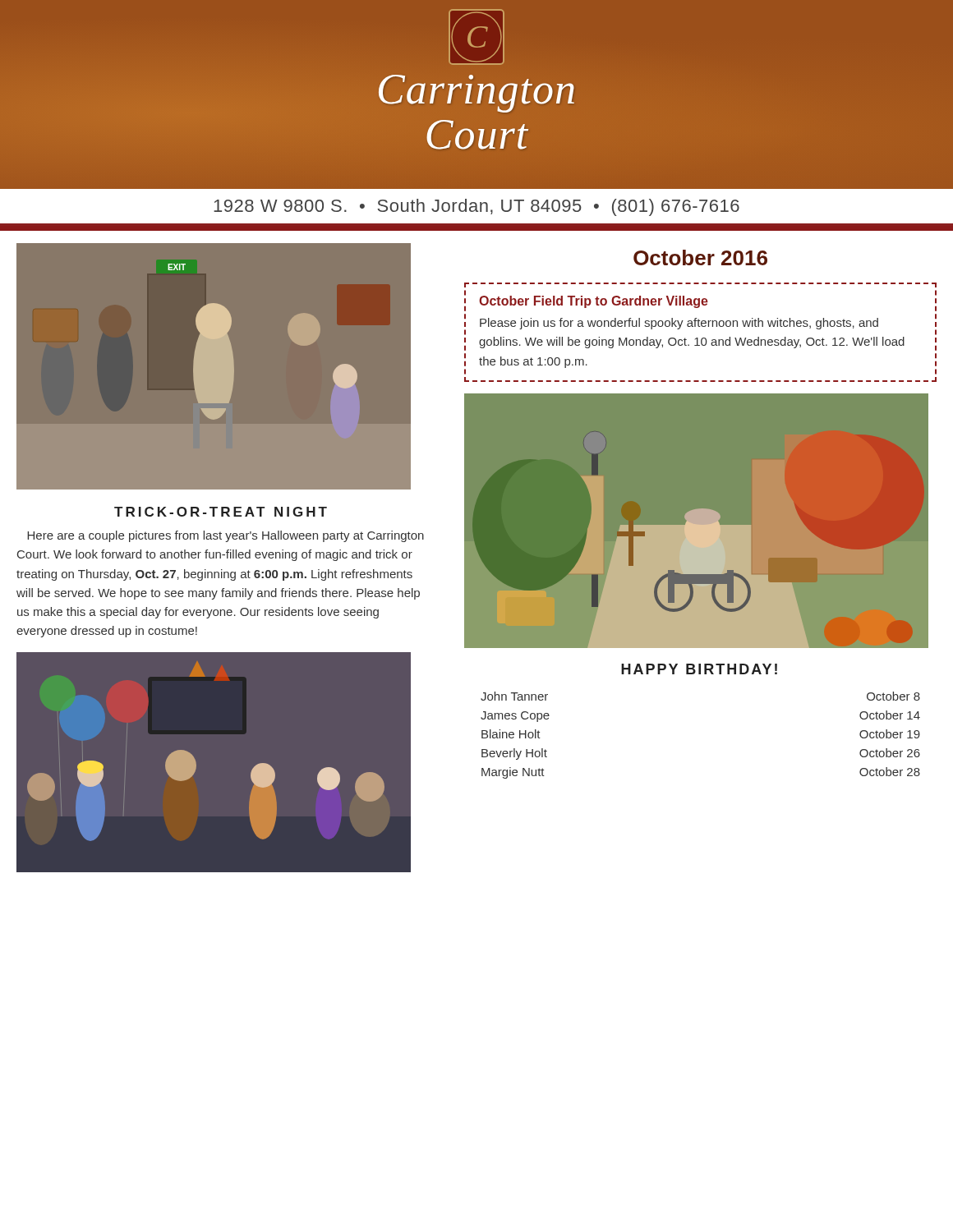Image resolution: width=953 pixels, height=1232 pixels.
Task: Find the text block that reads "Here are a couple pictures from last"
Action: click(220, 583)
